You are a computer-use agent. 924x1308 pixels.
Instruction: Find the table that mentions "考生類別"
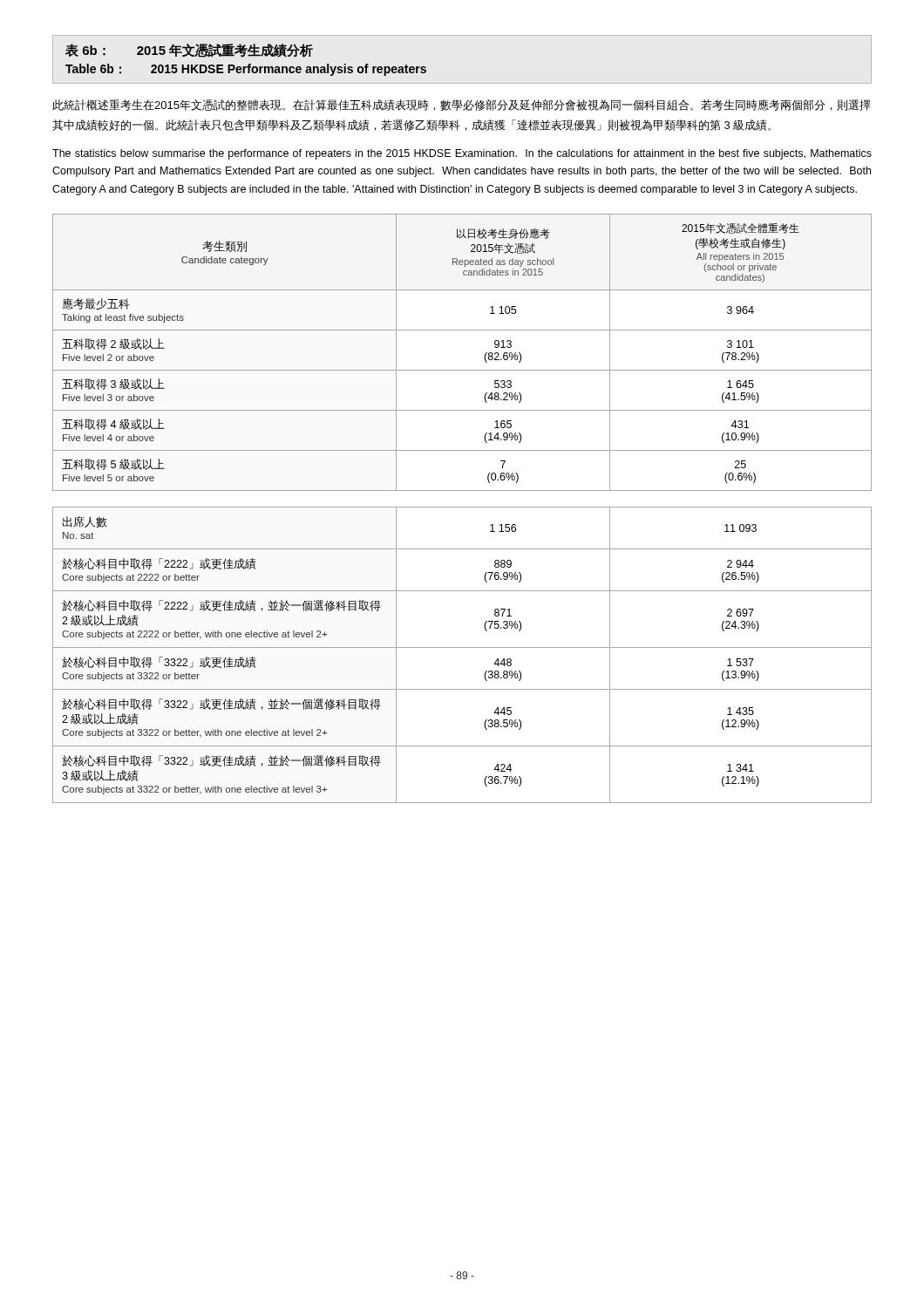pos(462,353)
